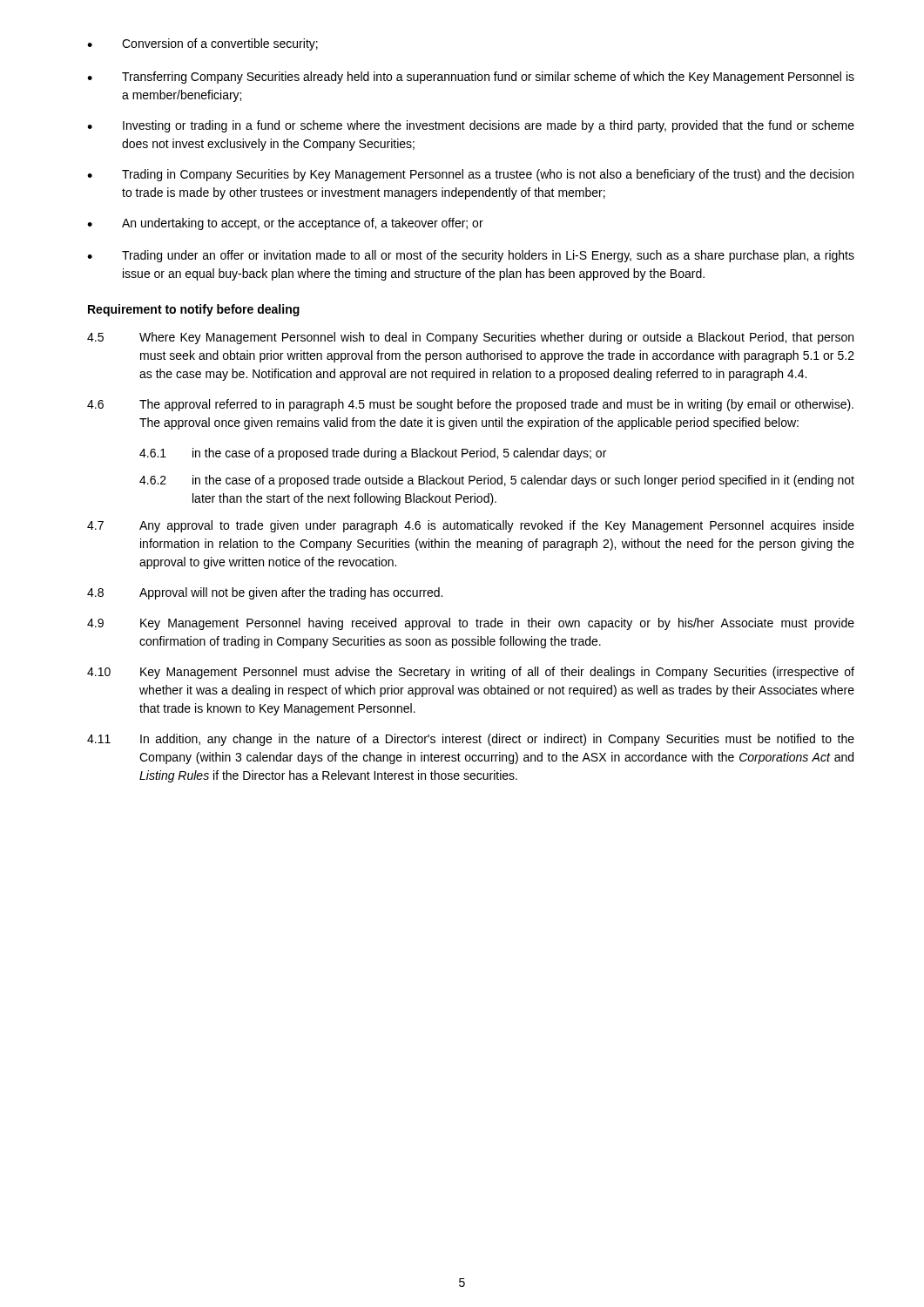Screen dimensions: 1307x924
Task: Where is the passage that starts "• Investing or trading in a"?
Action: (471, 135)
